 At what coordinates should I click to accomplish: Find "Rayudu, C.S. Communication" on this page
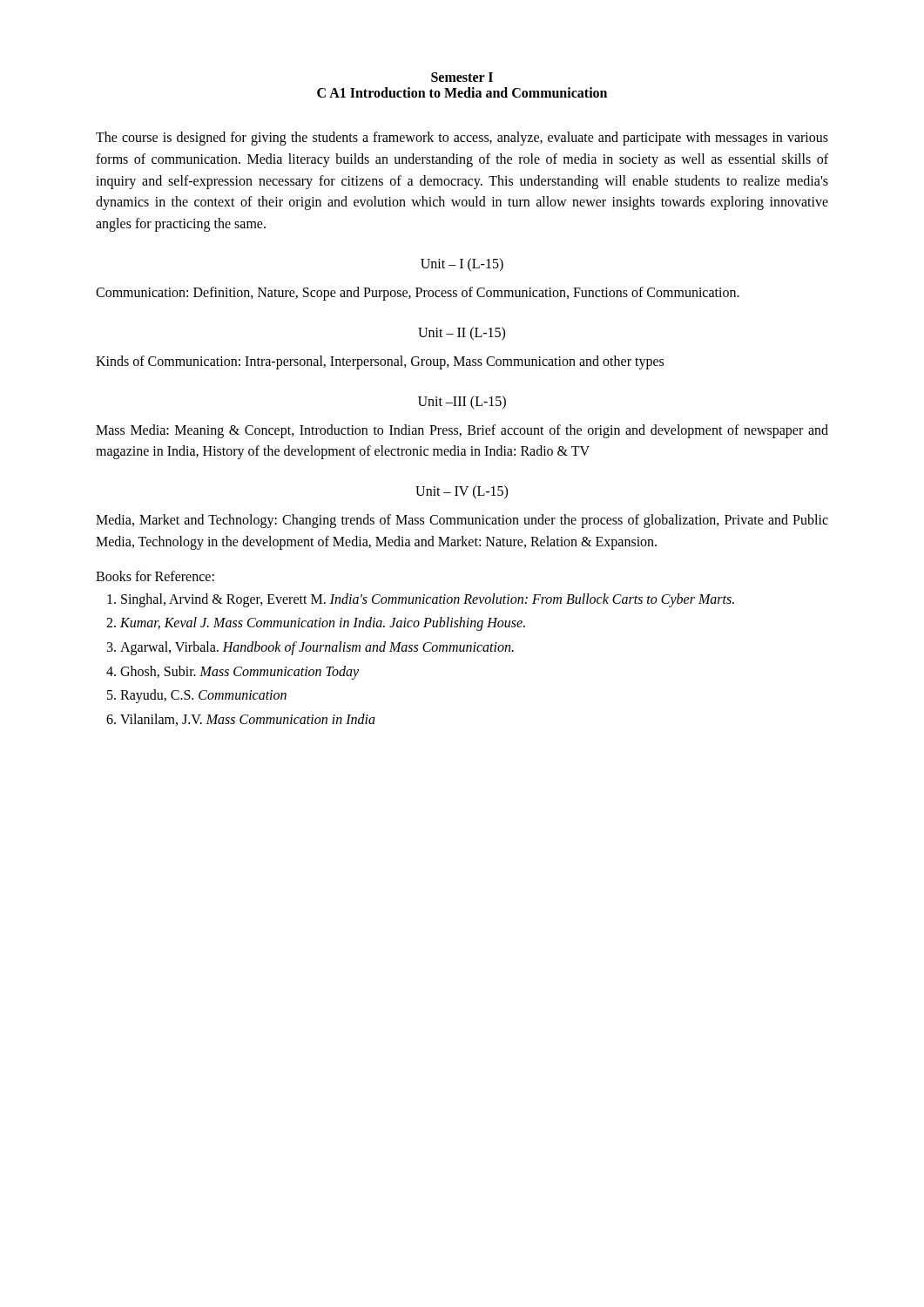click(x=204, y=695)
